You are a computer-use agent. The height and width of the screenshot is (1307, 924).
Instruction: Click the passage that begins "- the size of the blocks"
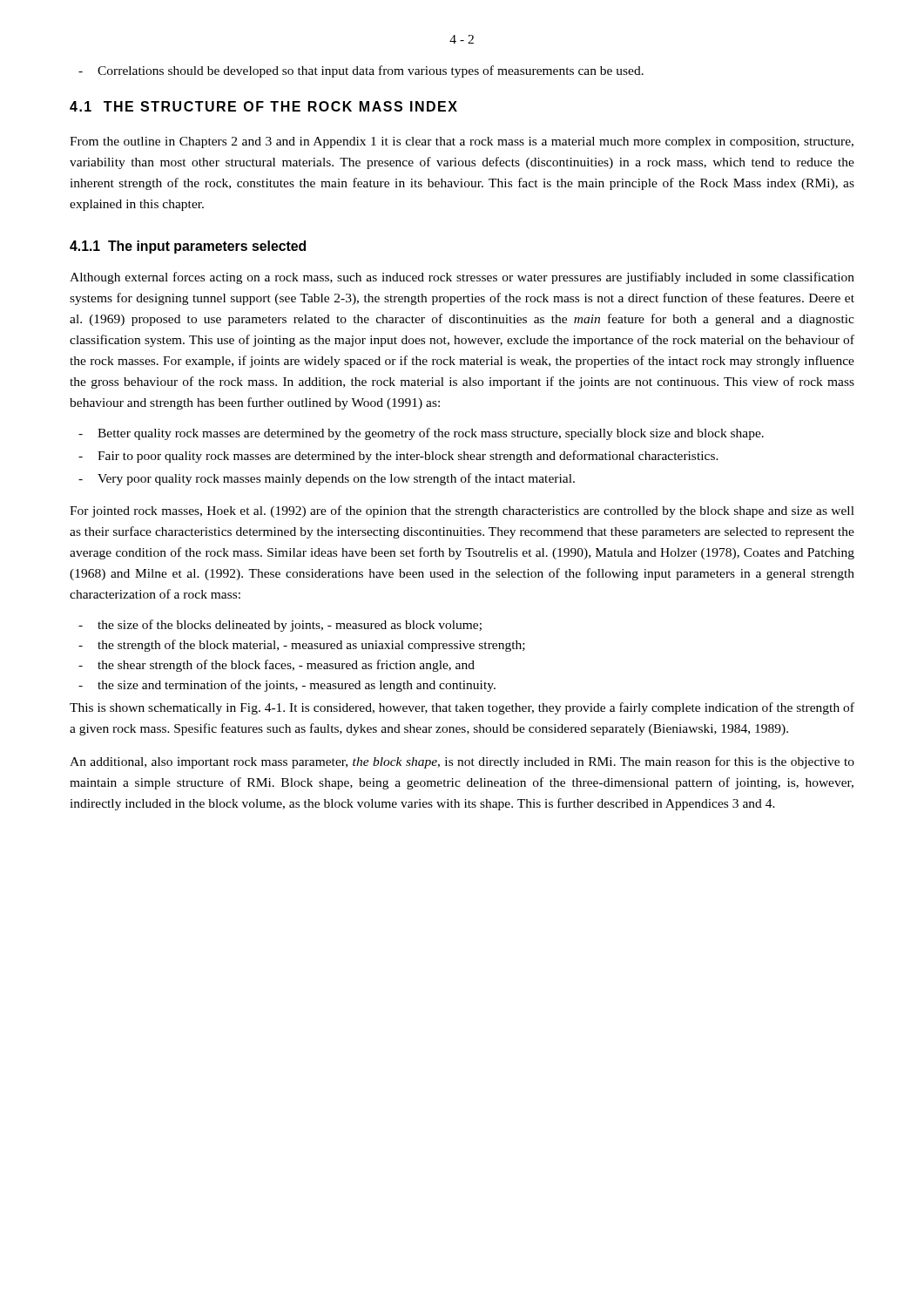[x=466, y=625]
